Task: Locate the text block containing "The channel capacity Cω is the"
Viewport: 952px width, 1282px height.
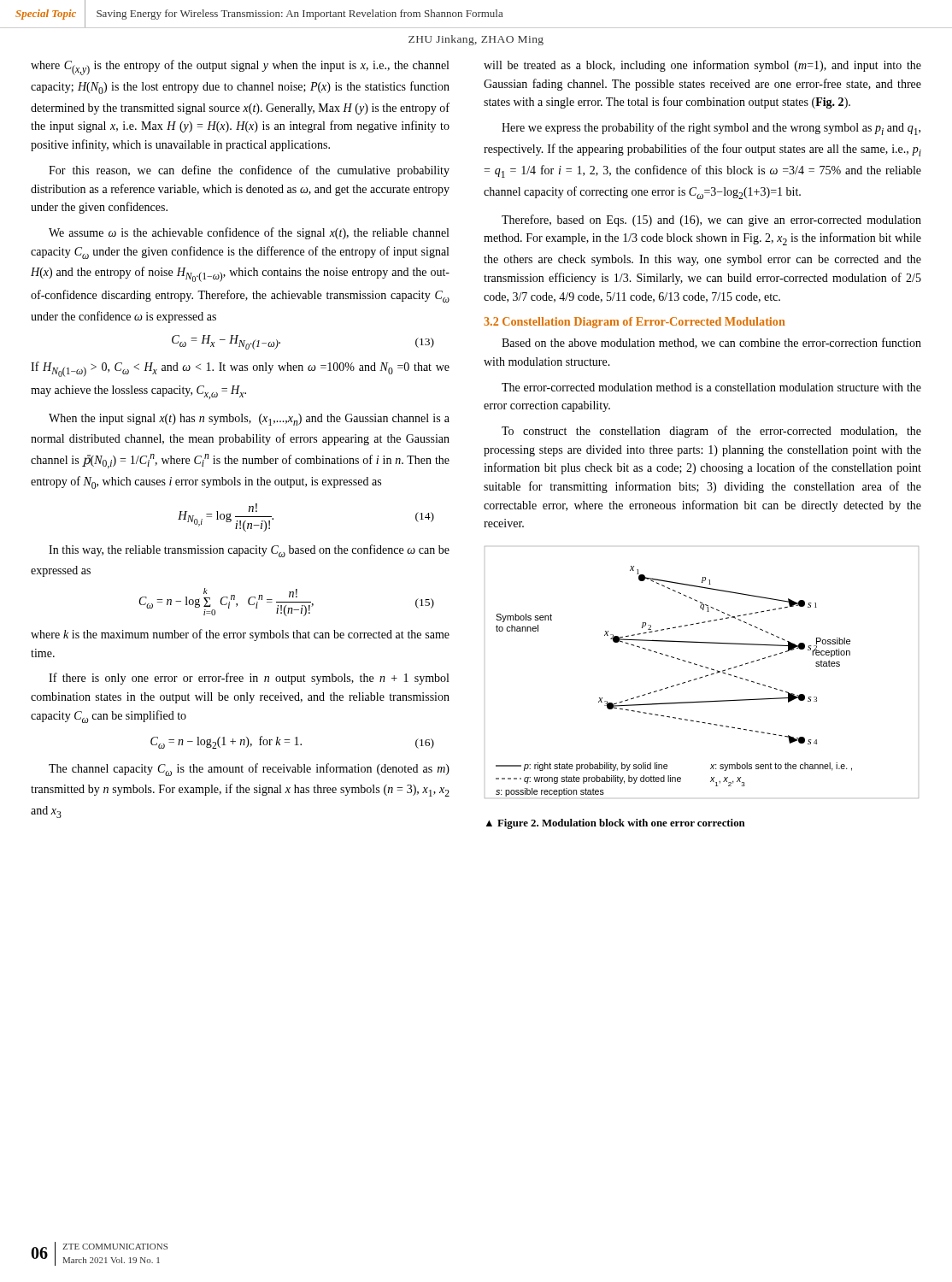Action: (x=240, y=791)
